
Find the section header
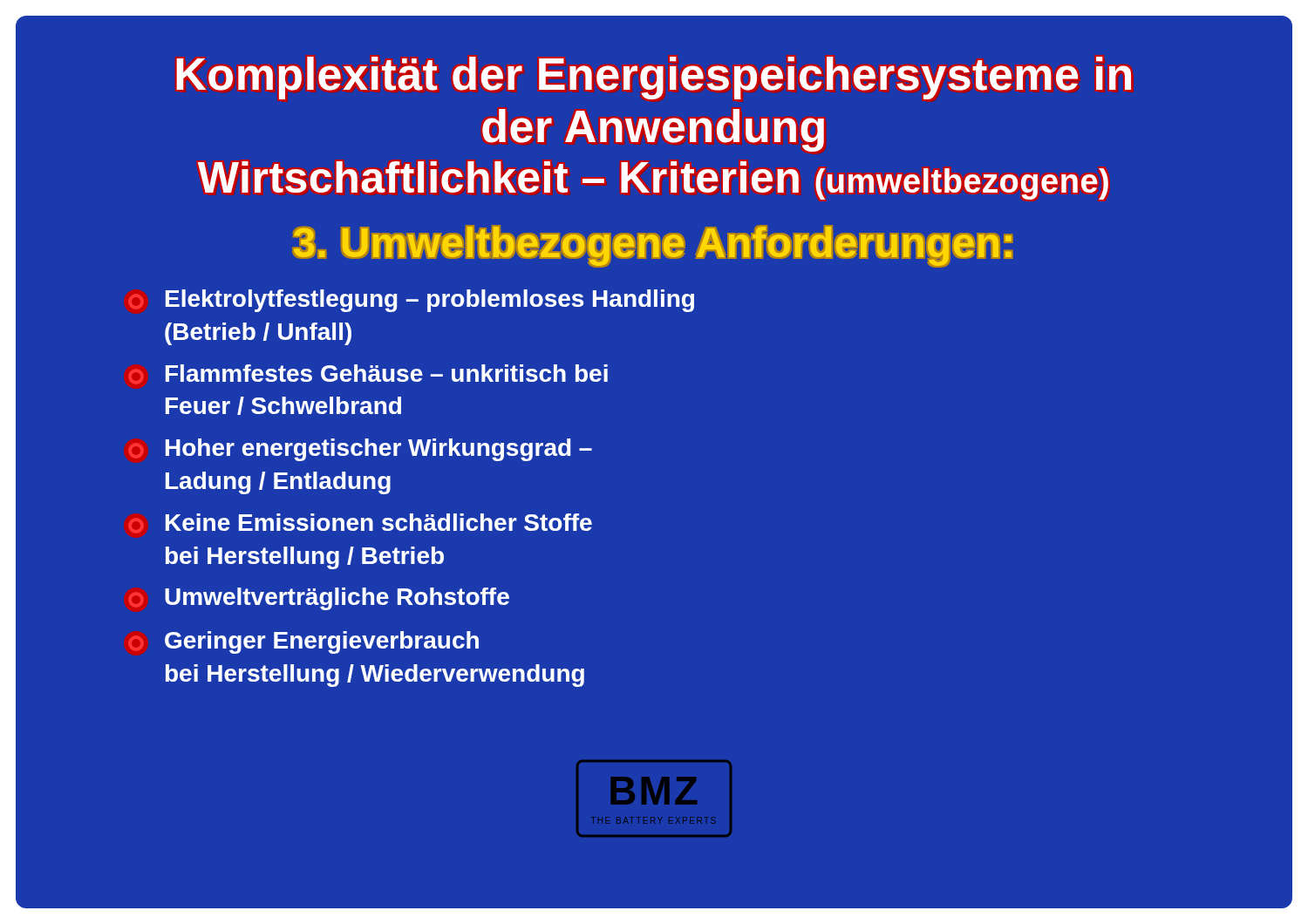pyautogui.click(x=654, y=243)
